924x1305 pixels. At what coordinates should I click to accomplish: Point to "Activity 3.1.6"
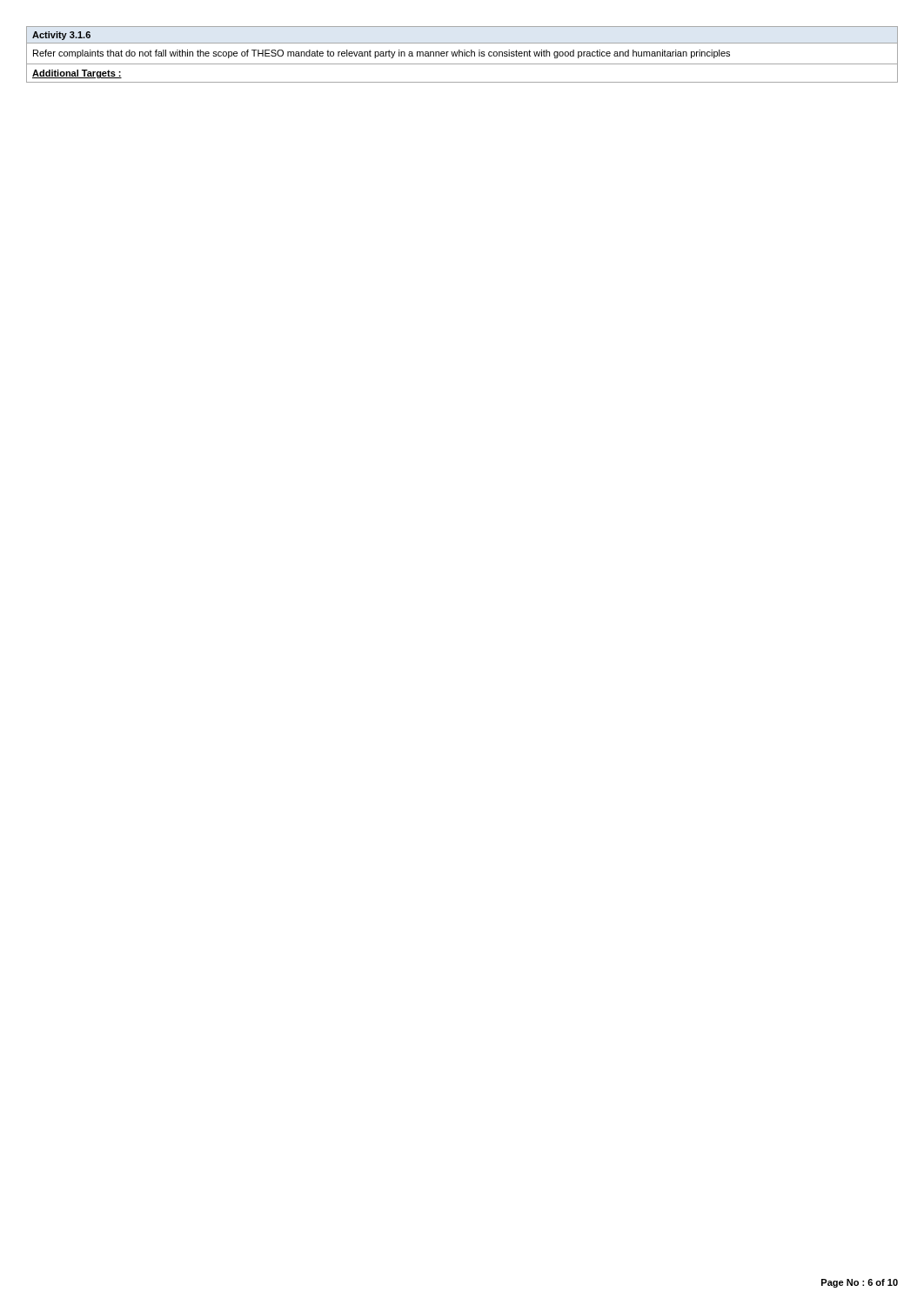tap(61, 35)
